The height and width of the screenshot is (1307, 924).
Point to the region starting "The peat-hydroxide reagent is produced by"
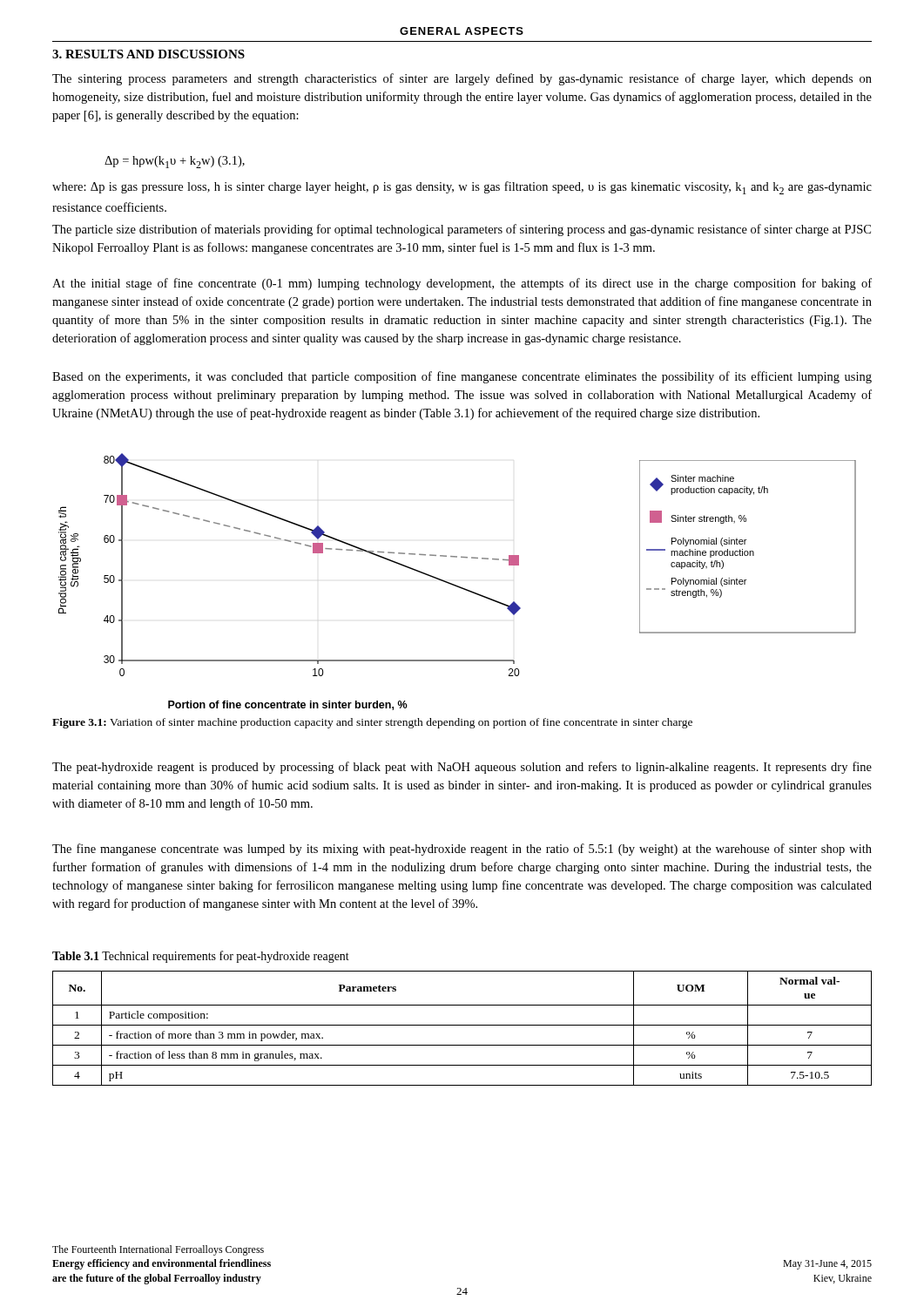coord(462,785)
